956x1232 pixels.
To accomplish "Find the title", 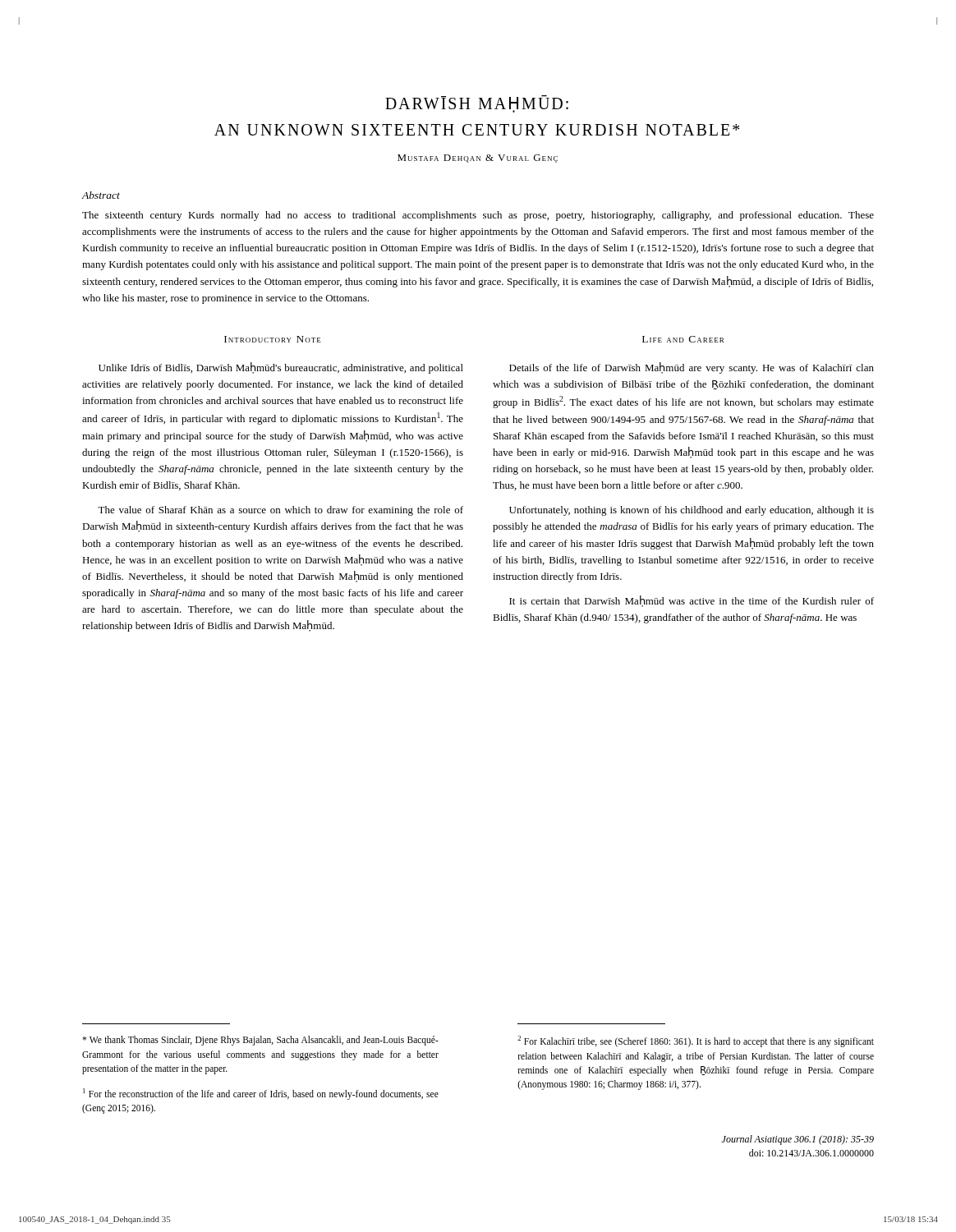I will pyautogui.click(x=478, y=117).
